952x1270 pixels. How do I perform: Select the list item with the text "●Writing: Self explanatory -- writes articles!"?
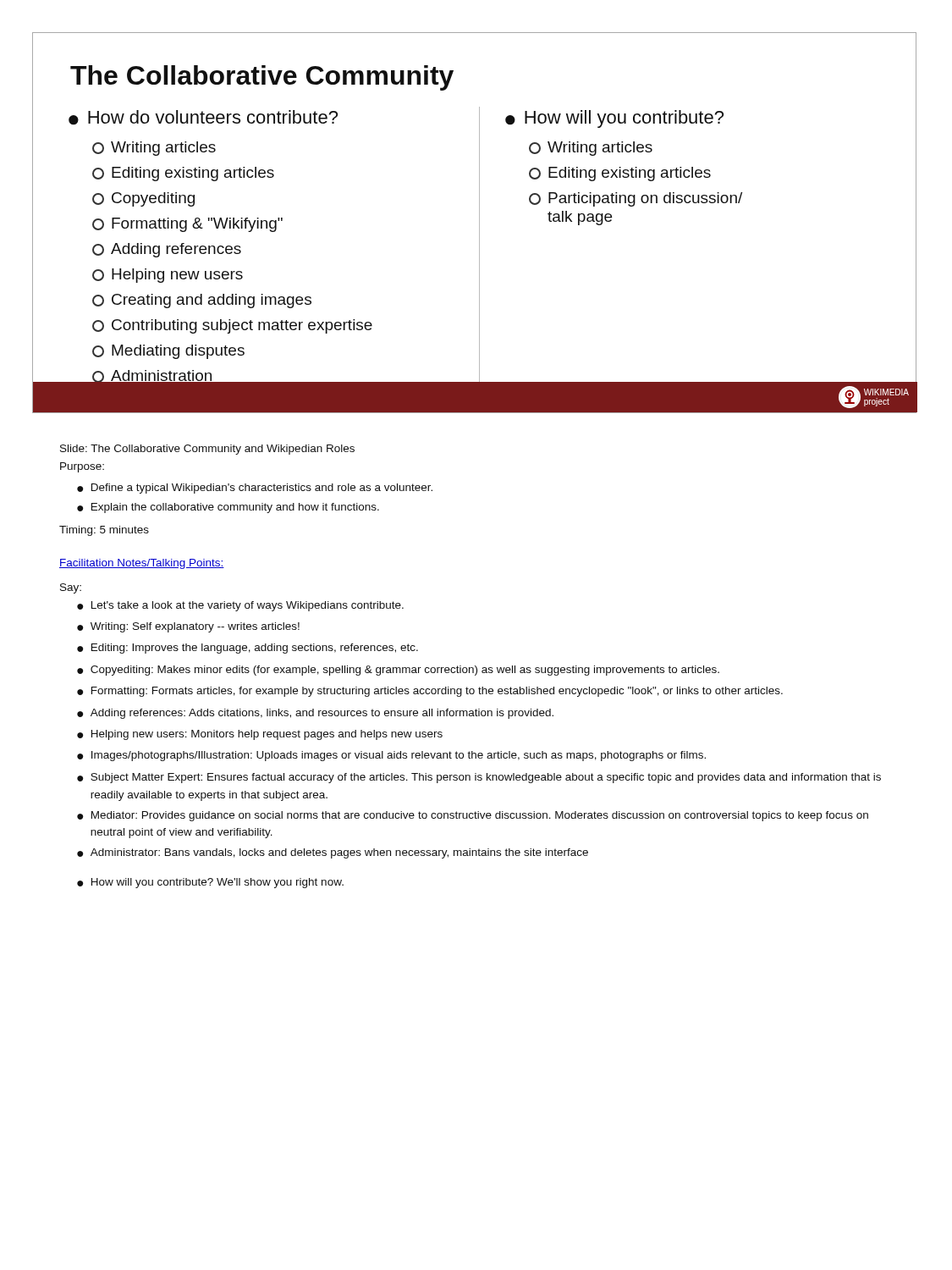click(188, 628)
